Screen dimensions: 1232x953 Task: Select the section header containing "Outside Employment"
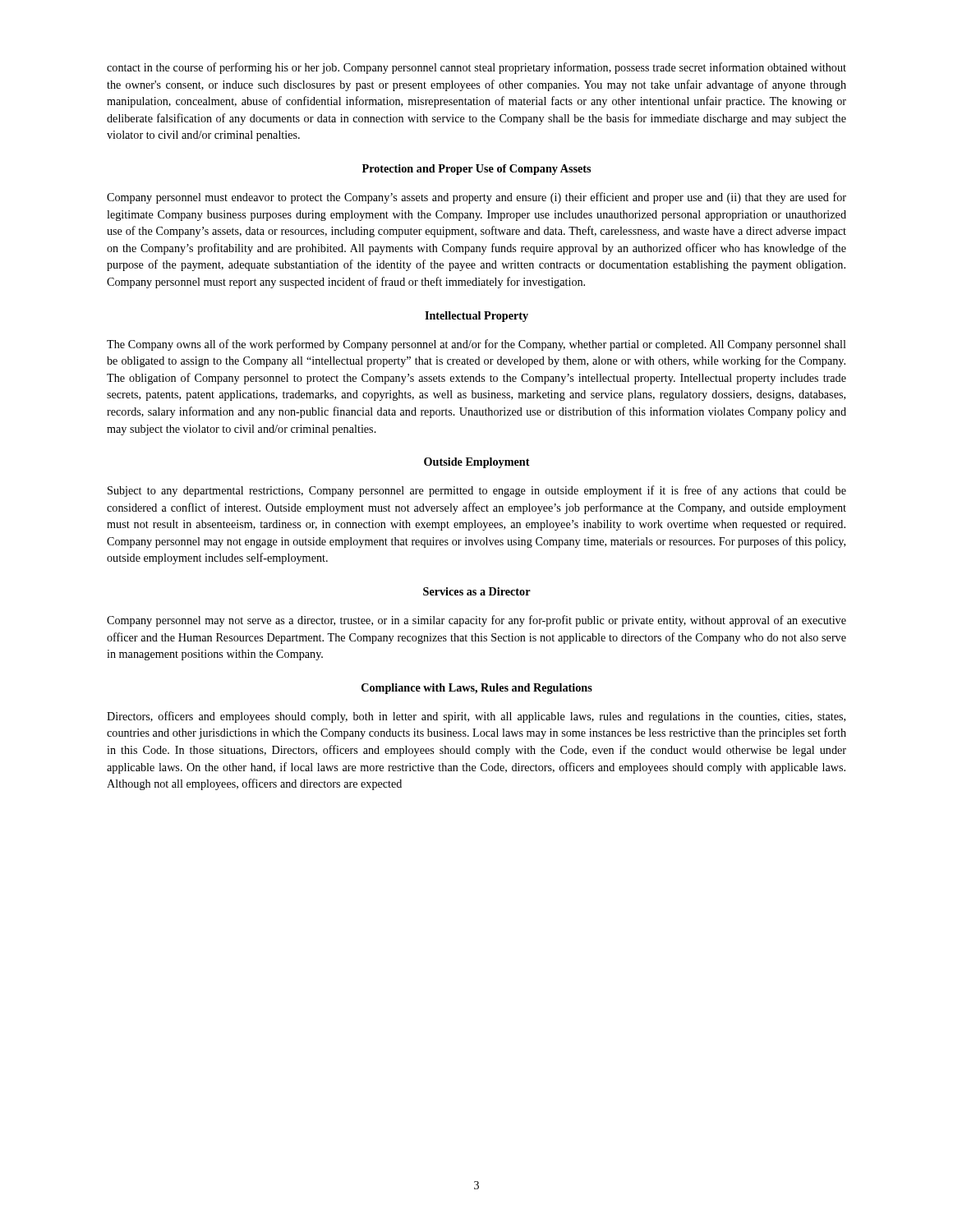coord(476,462)
